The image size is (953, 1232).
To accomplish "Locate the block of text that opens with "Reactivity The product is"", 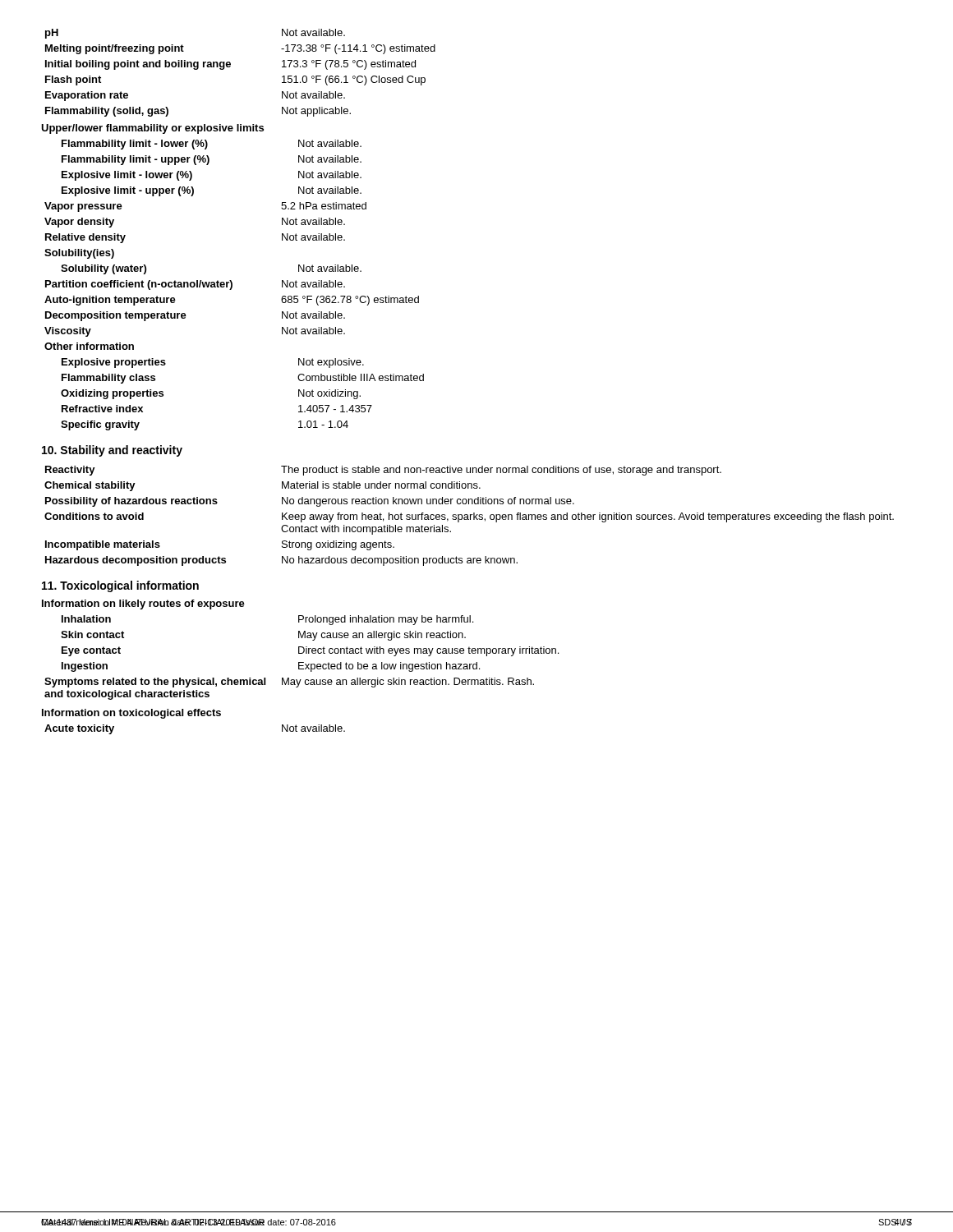I will coord(476,515).
